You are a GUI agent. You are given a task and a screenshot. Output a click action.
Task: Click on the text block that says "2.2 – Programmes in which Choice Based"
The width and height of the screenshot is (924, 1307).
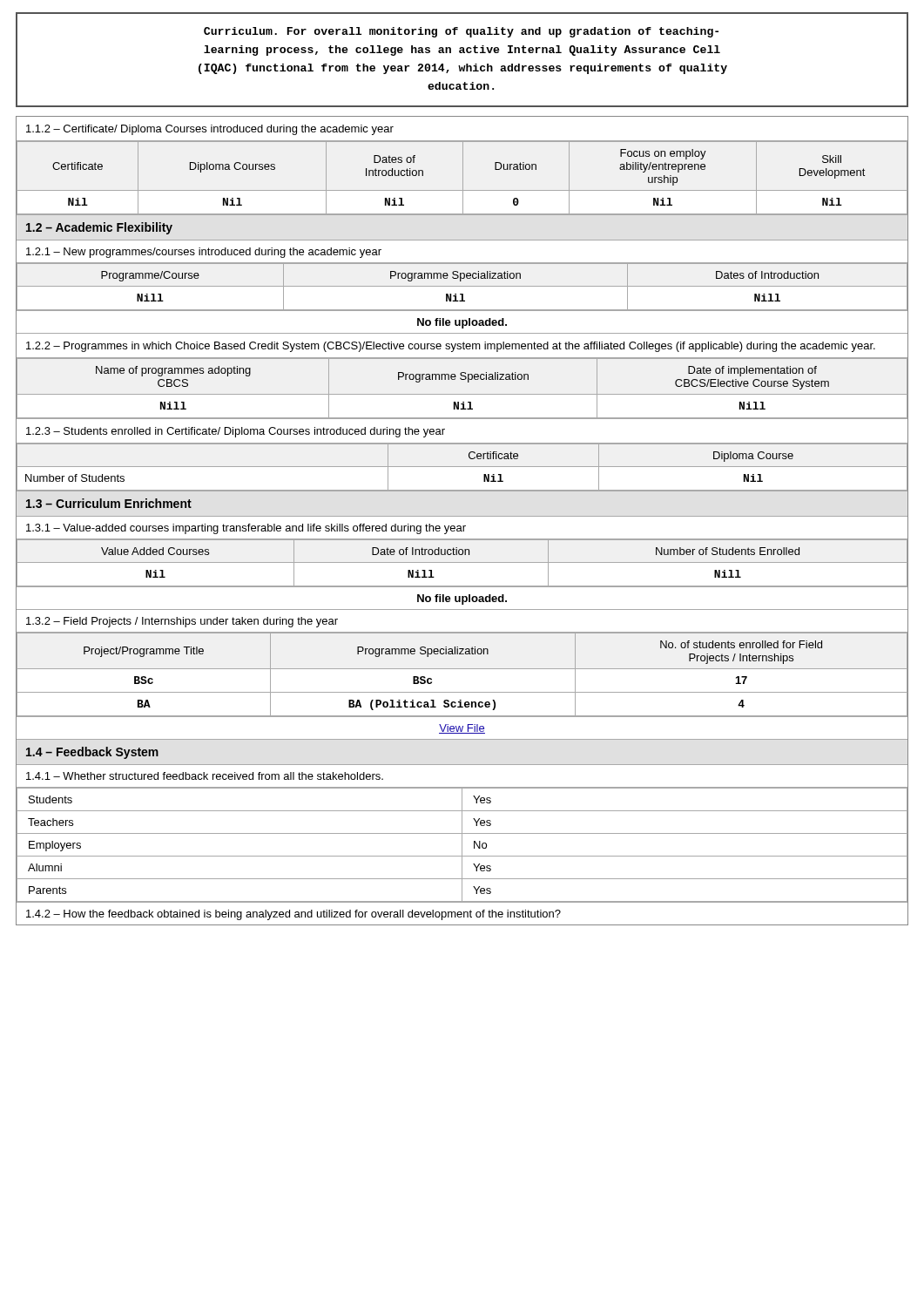[x=450, y=345]
